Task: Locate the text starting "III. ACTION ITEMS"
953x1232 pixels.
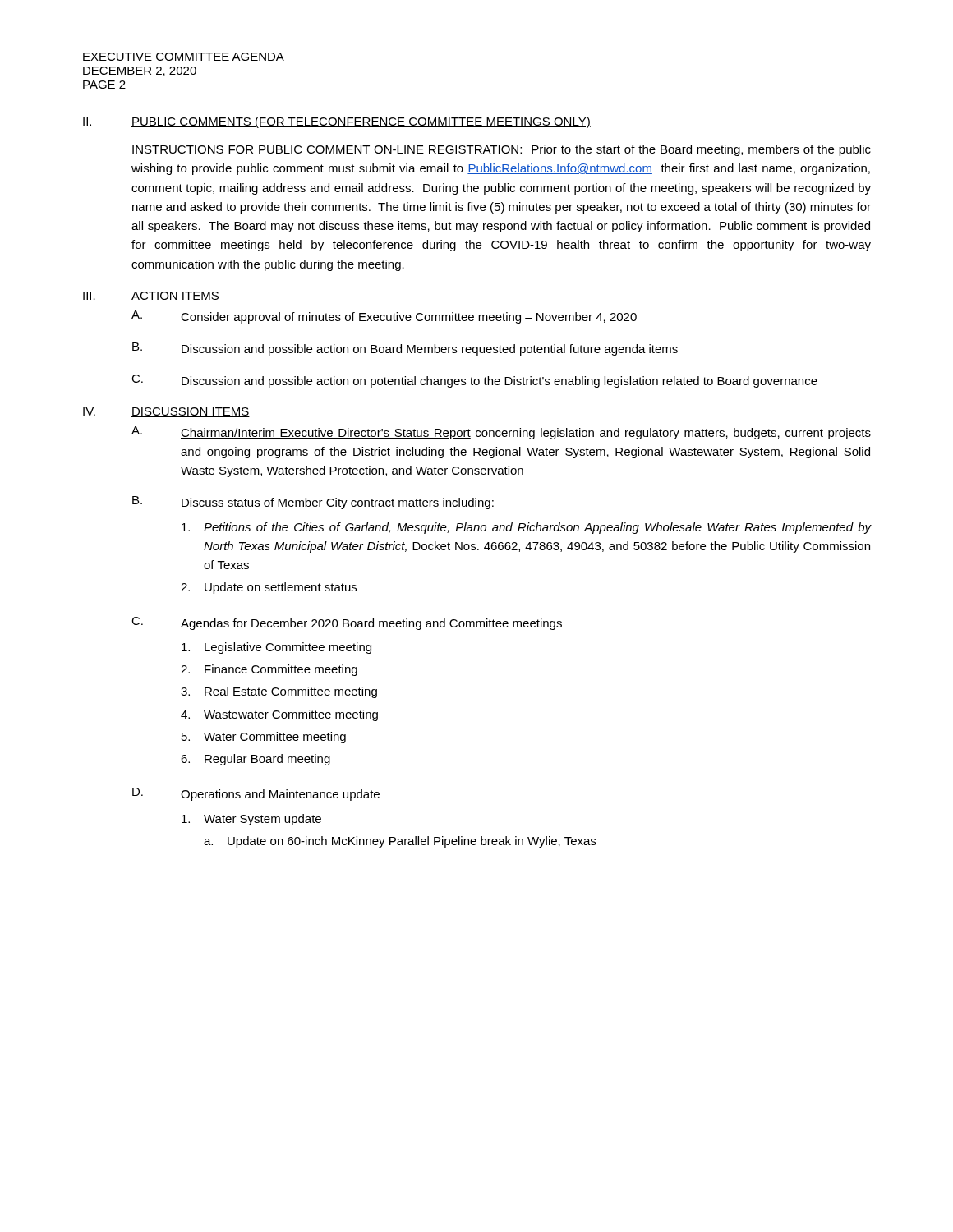Action: tap(151, 297)
